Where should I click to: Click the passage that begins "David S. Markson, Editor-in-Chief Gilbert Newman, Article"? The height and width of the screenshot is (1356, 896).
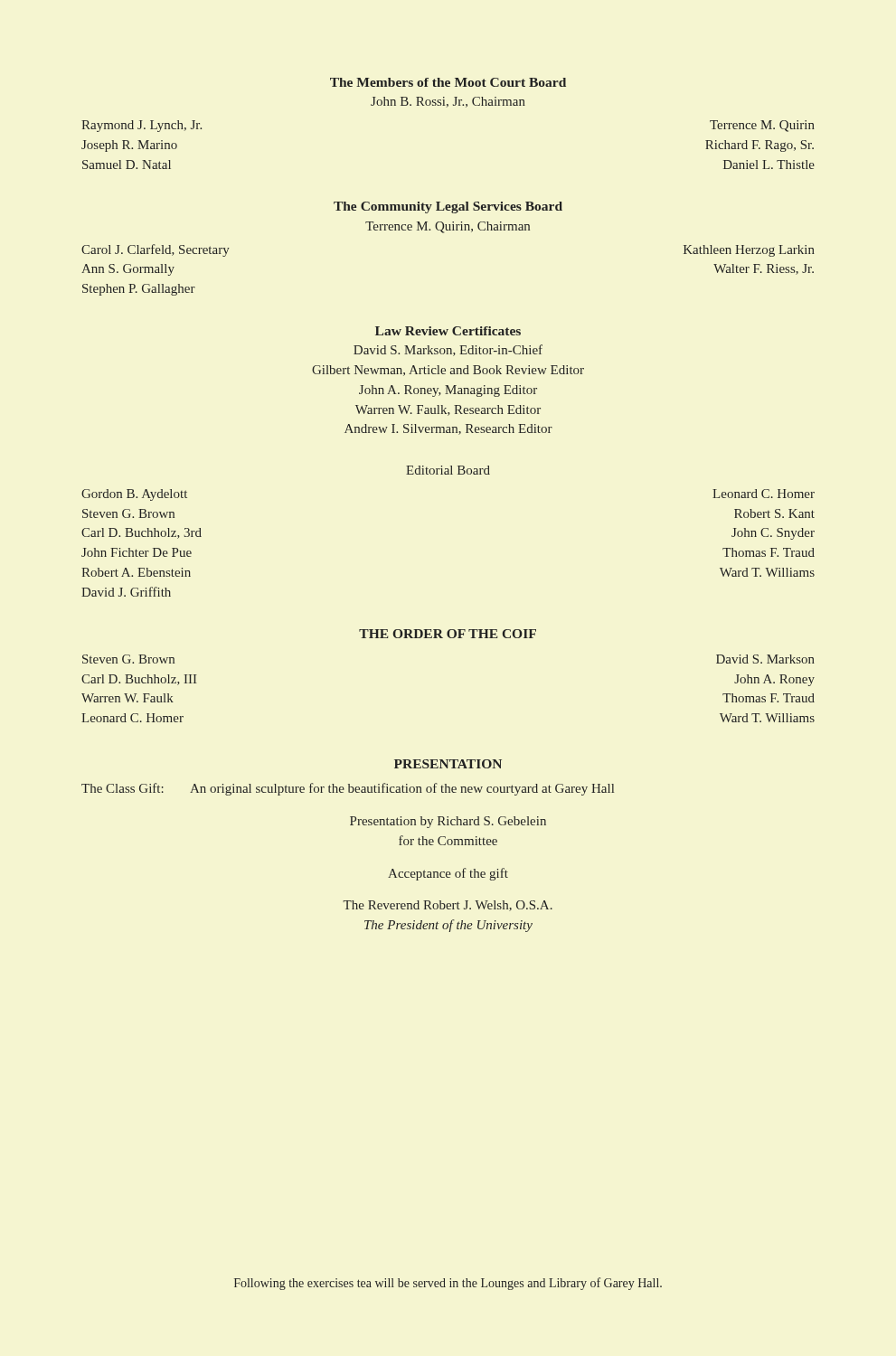448,390
